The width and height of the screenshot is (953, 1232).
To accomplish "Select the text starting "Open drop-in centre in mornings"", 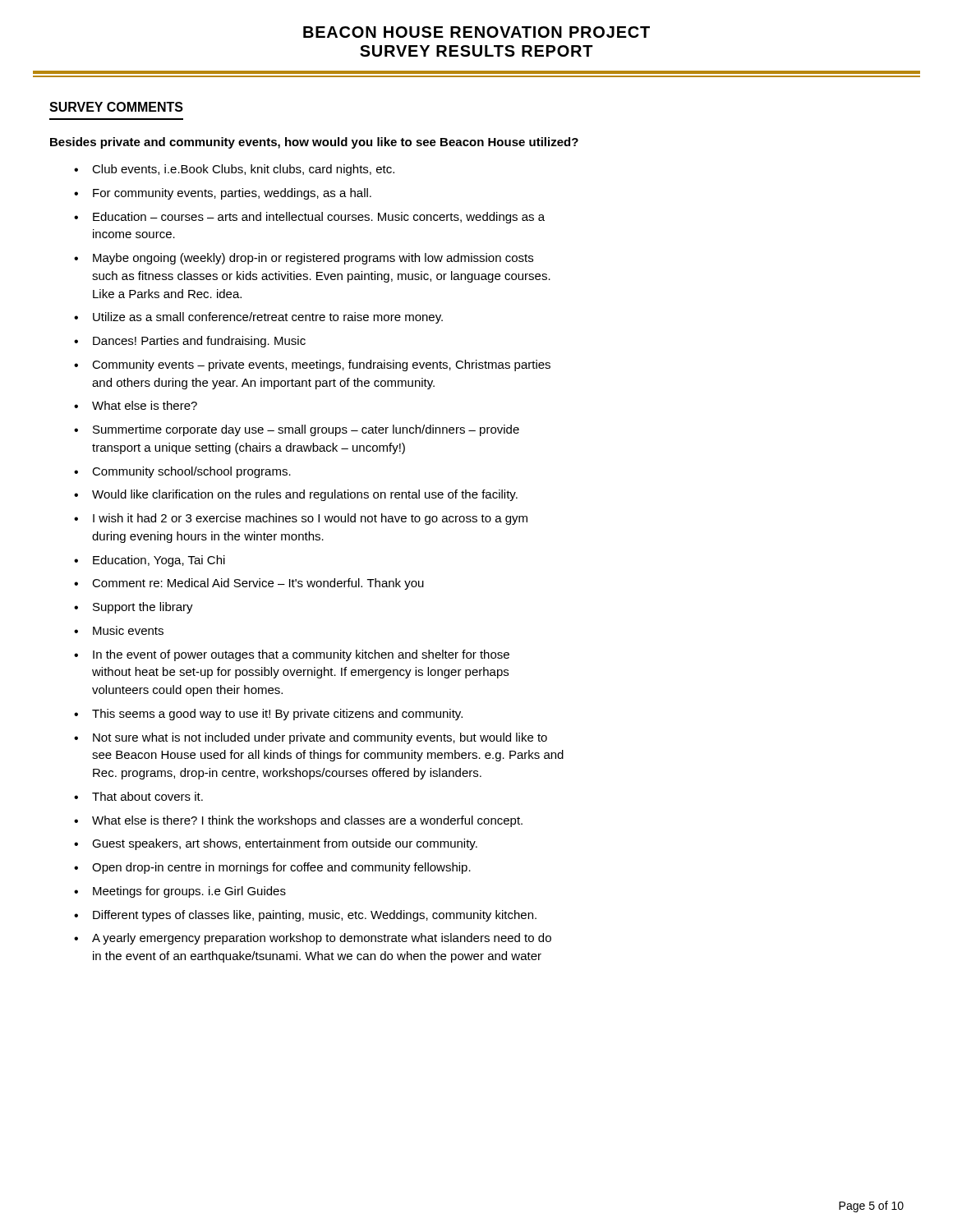I will [282, 867].
